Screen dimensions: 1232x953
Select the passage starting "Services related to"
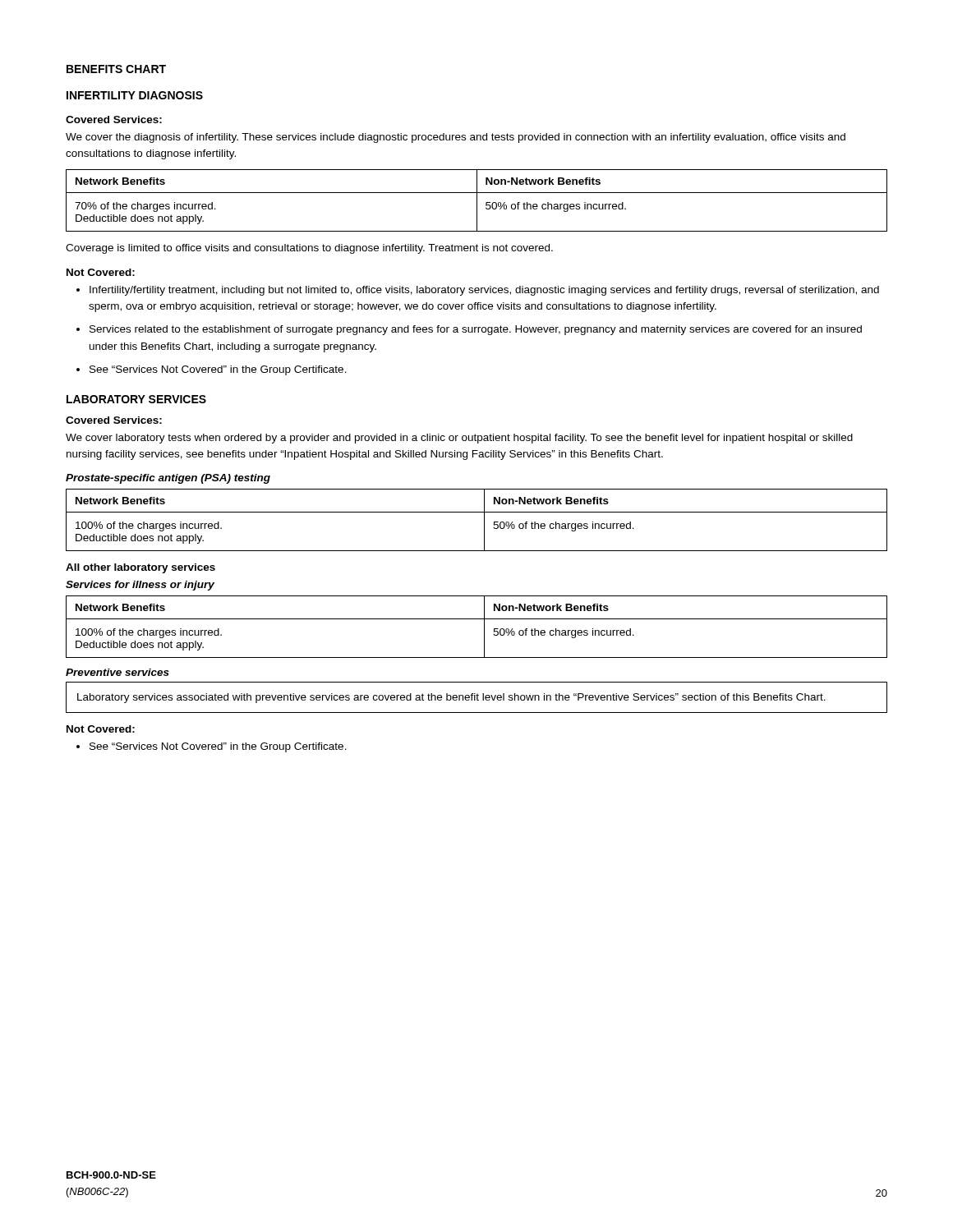476,338
